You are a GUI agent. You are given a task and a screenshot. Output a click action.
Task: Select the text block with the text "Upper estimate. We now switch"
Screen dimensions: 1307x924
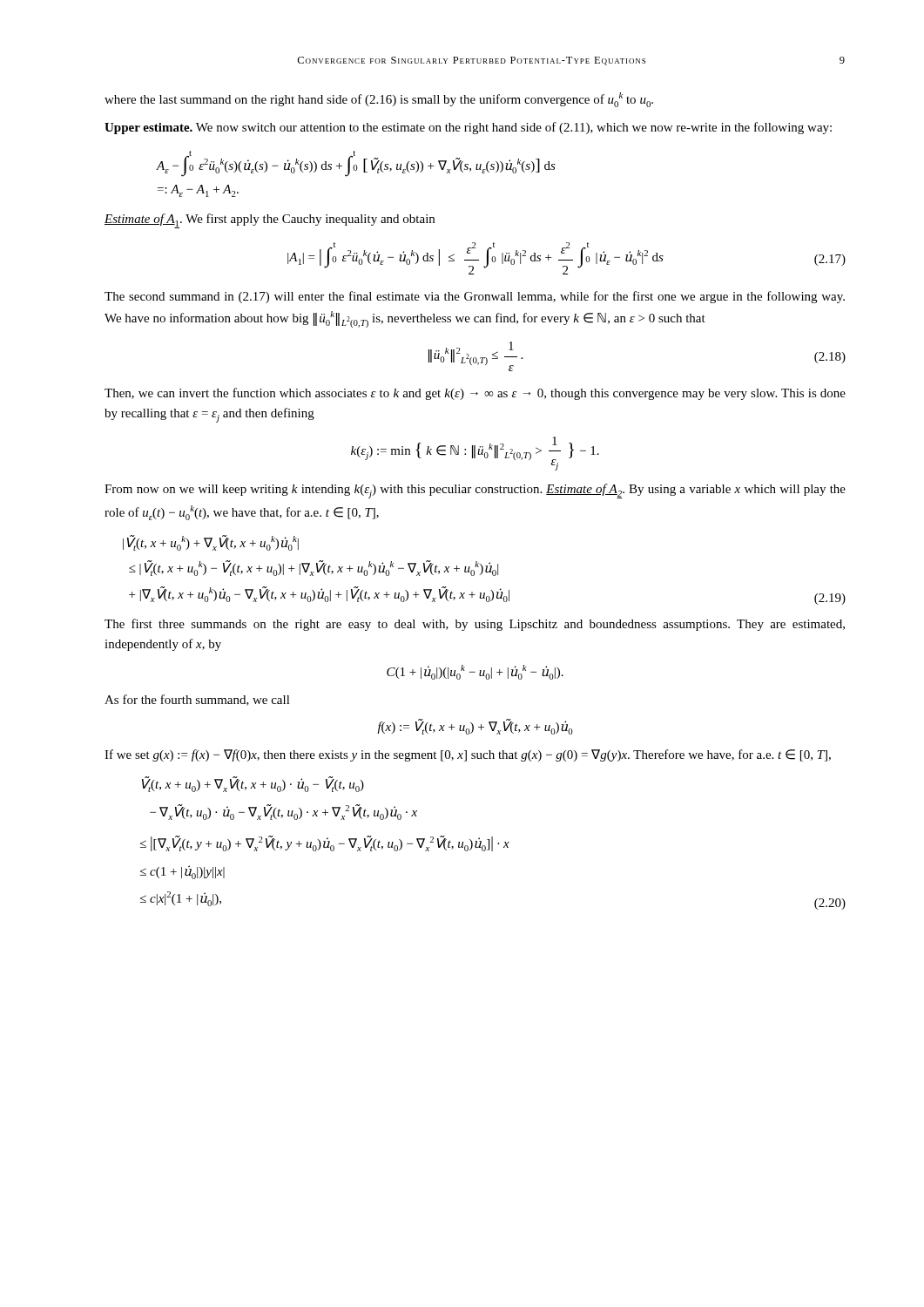[x=475, y=127]
